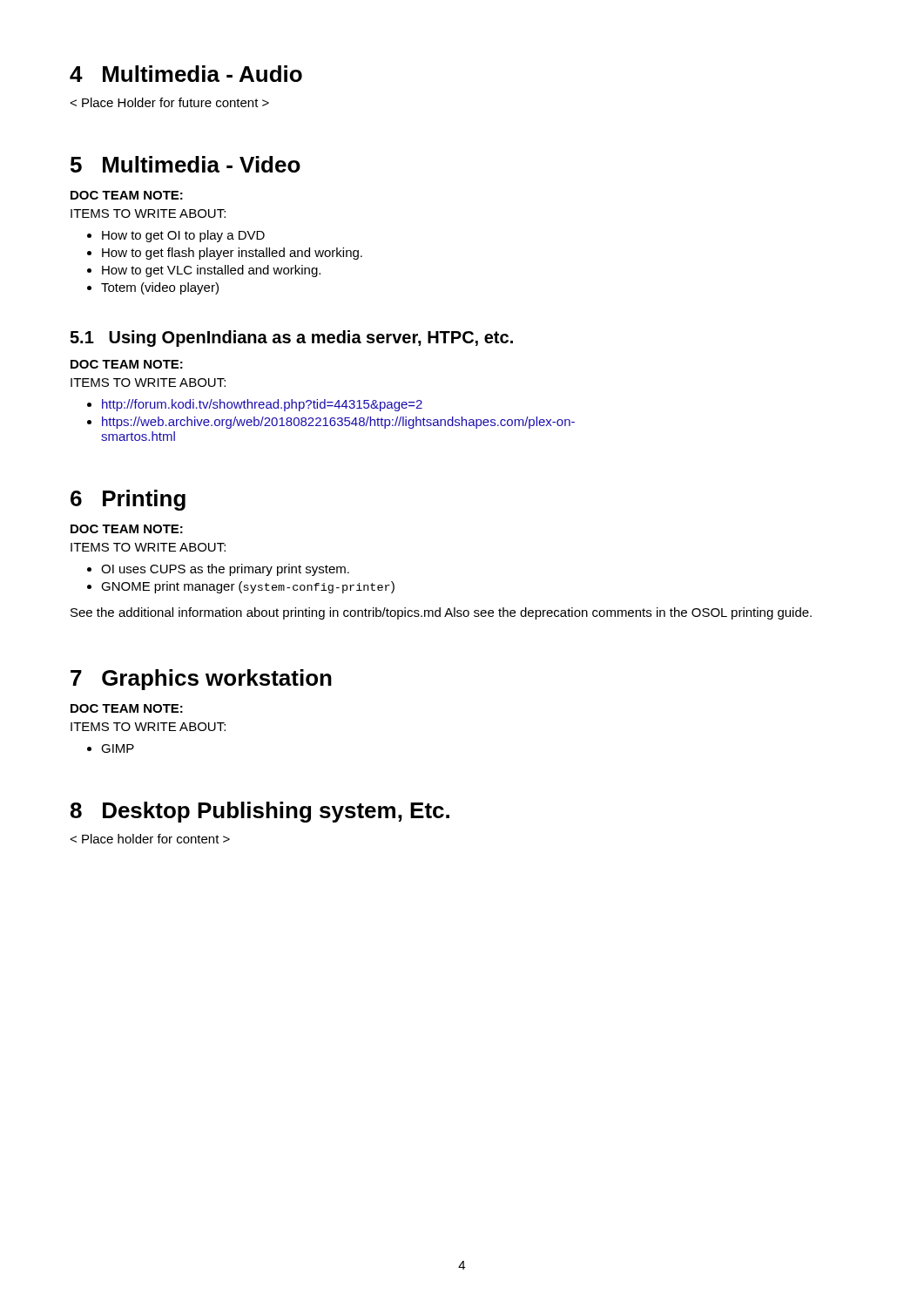
Task: Locate the block of text that opens with "OI uses CUPS as the"
Action: [x=226, y=569]
